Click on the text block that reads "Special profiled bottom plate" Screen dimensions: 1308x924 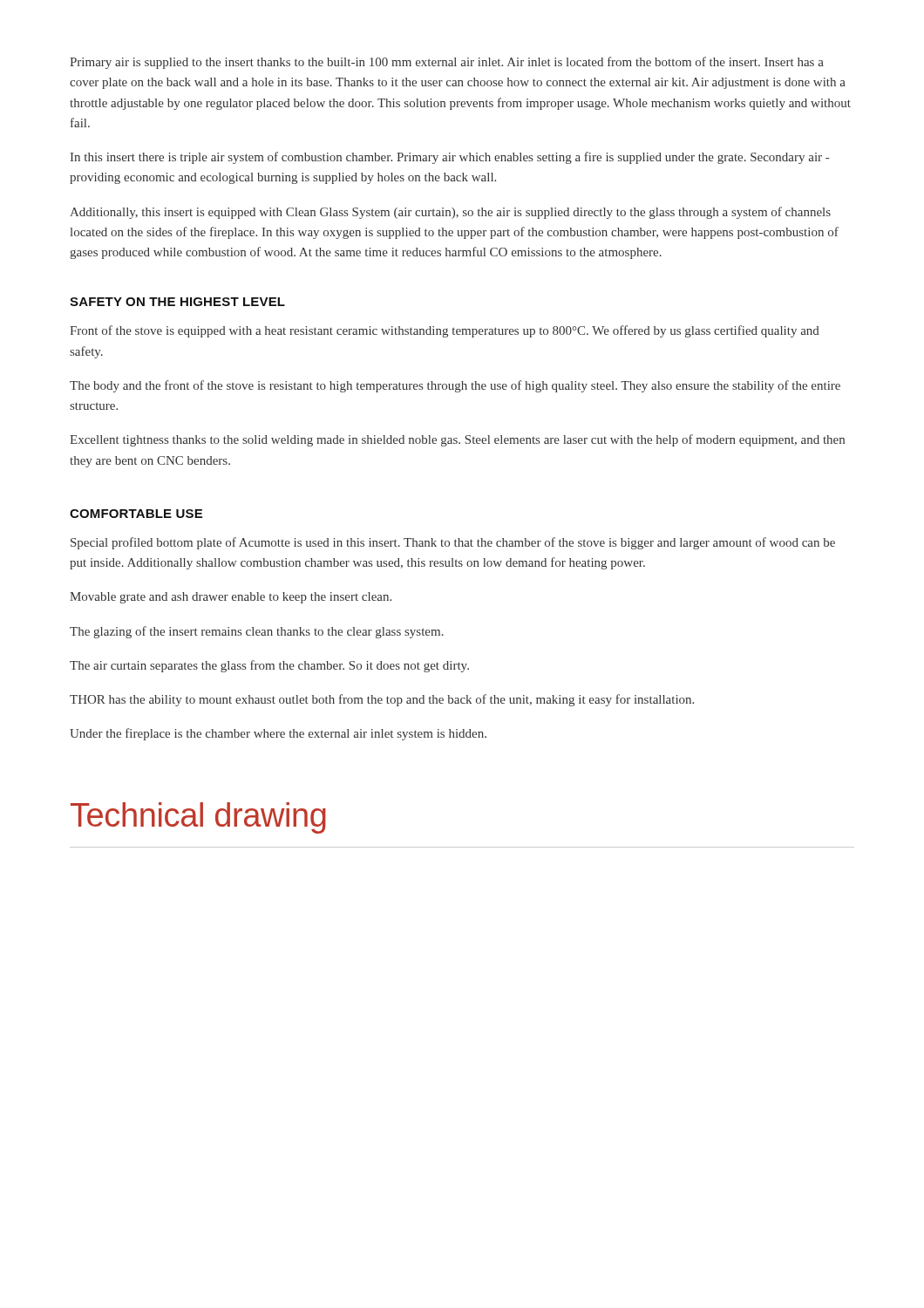click(453, 552)
